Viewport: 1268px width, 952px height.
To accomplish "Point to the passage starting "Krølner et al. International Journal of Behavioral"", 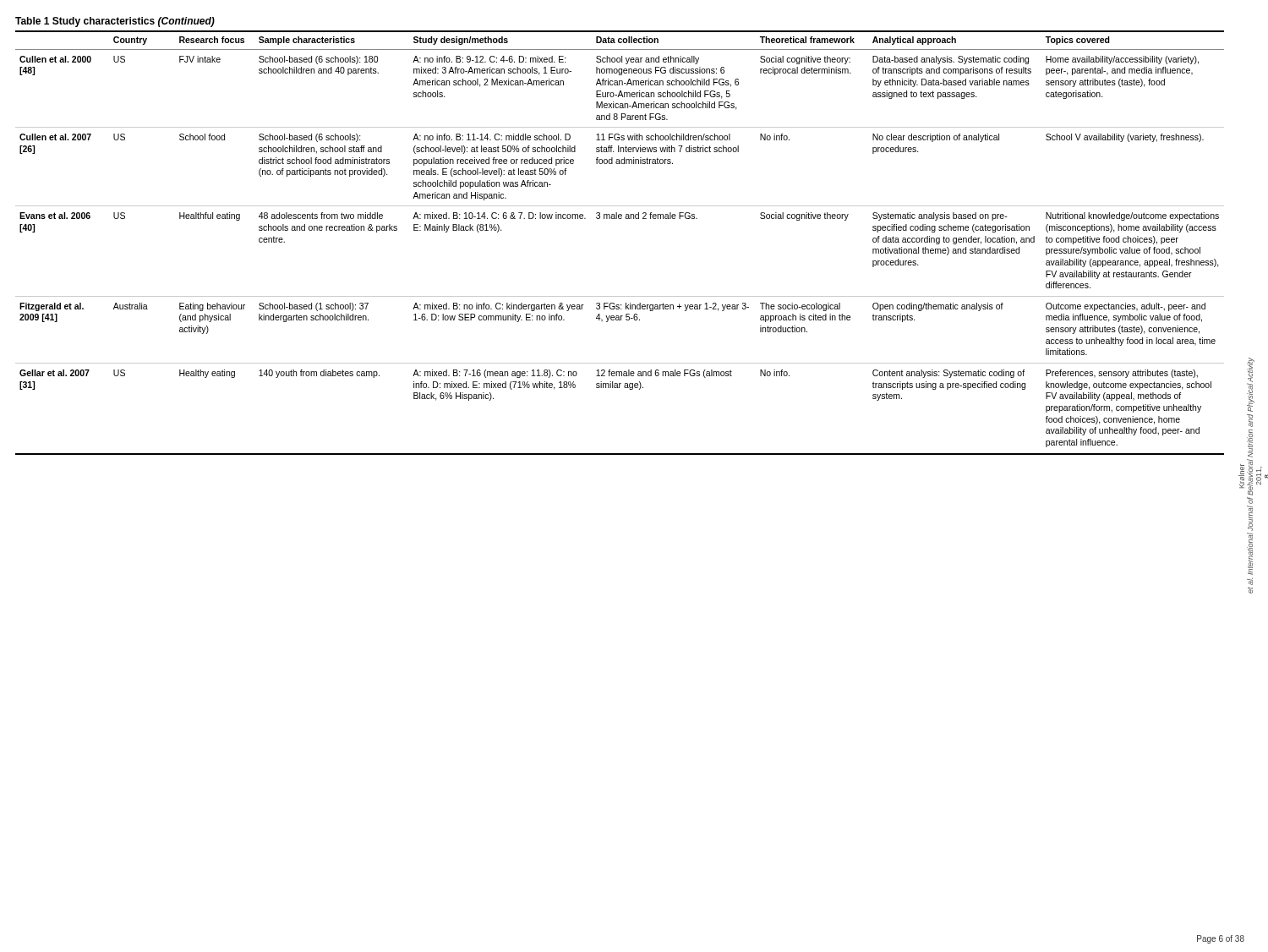I will [x=1259, y=476].
